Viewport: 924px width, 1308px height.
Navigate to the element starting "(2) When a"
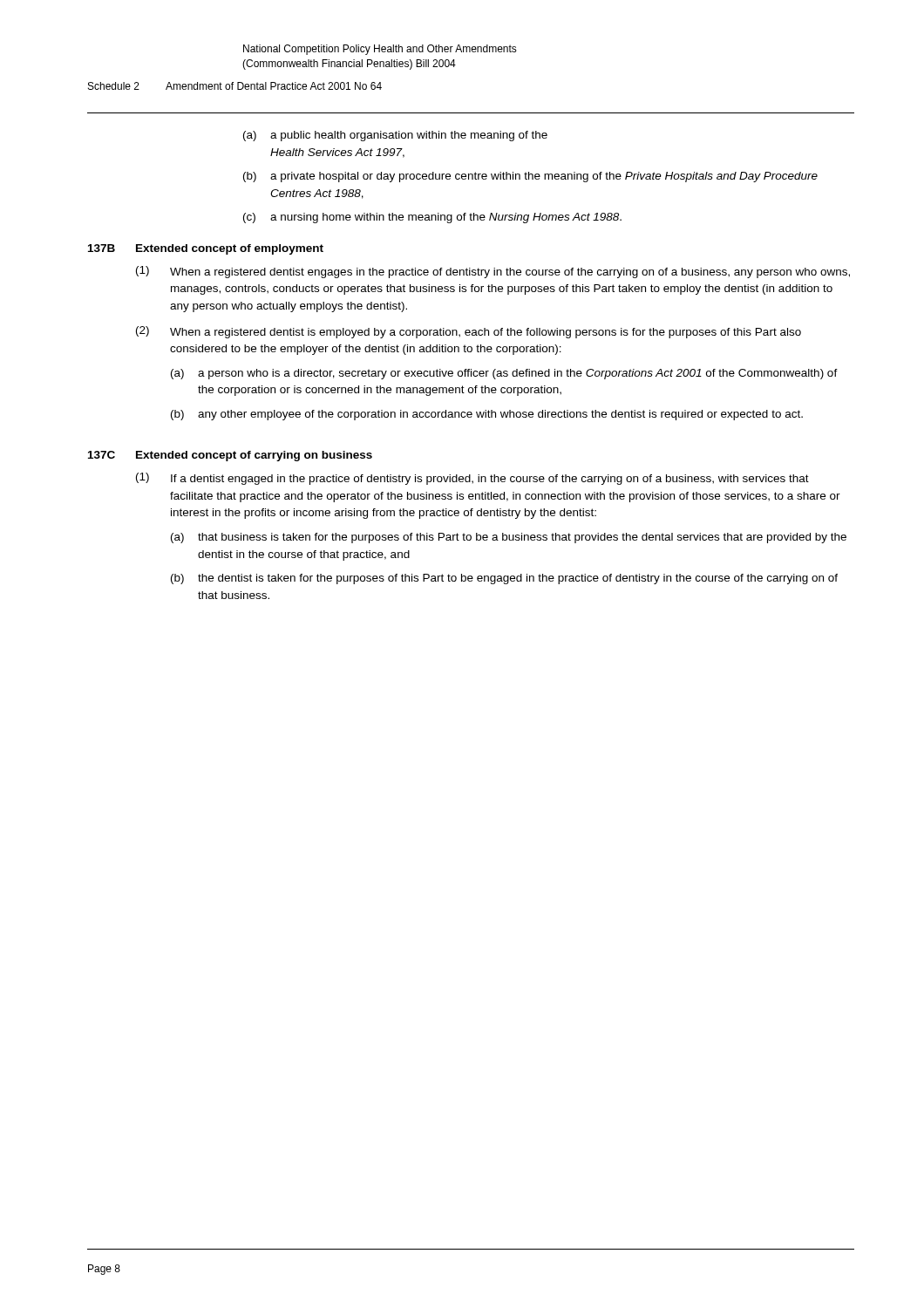point(495,376)
